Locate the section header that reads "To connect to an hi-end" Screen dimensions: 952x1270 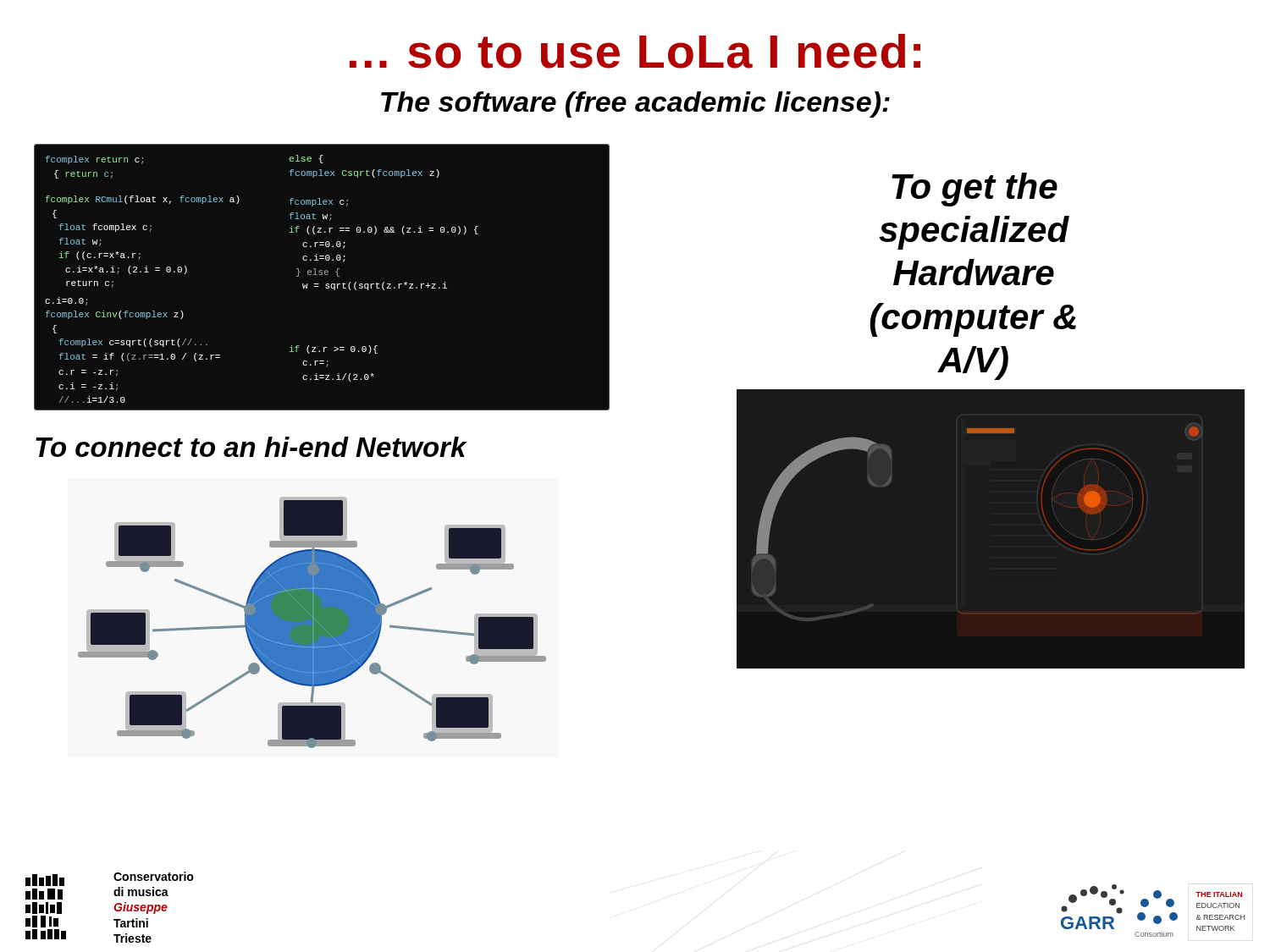250,447
